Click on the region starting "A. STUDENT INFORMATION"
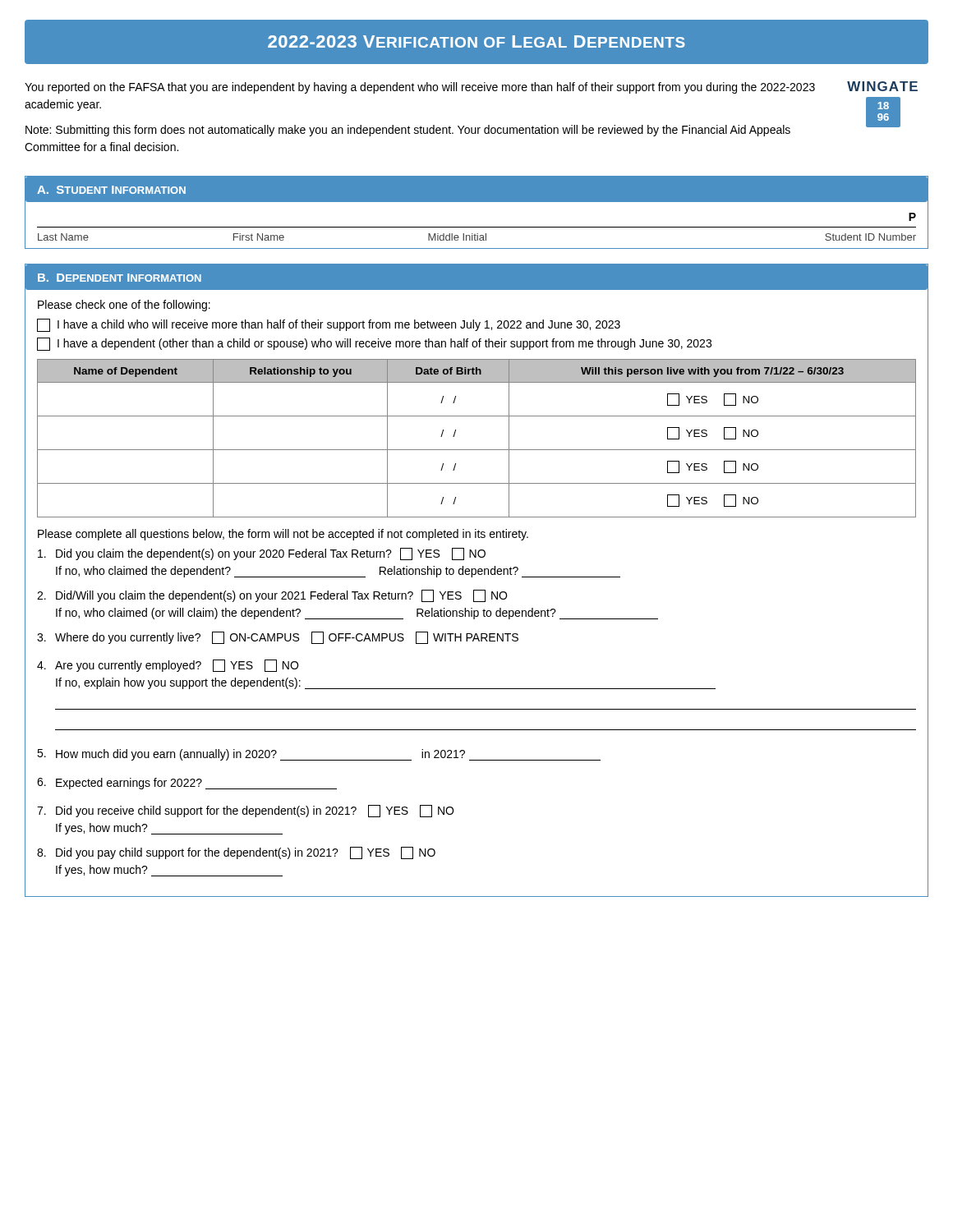 click(112, 189)
